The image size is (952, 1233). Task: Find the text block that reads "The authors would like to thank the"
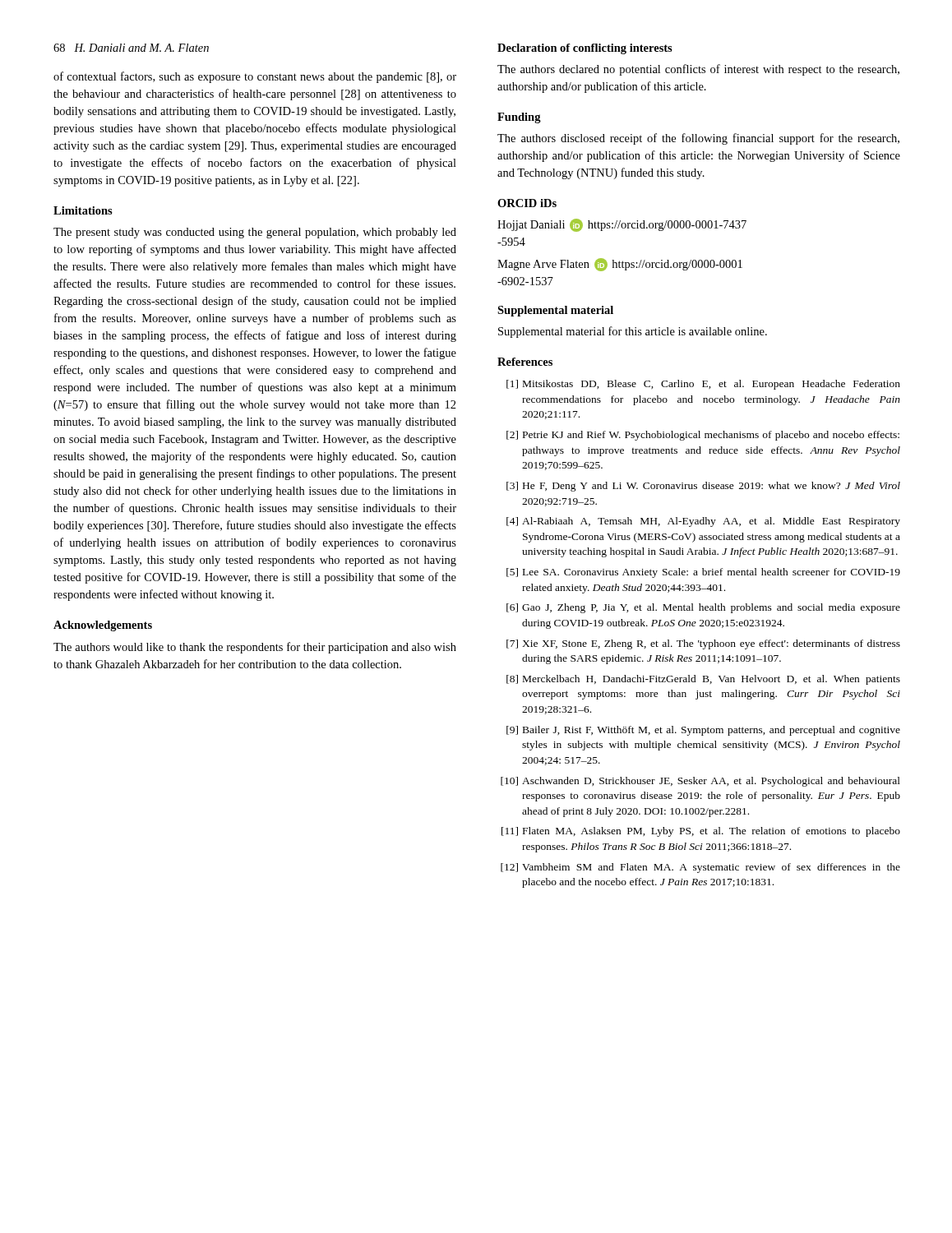click(x=255, y=656)
